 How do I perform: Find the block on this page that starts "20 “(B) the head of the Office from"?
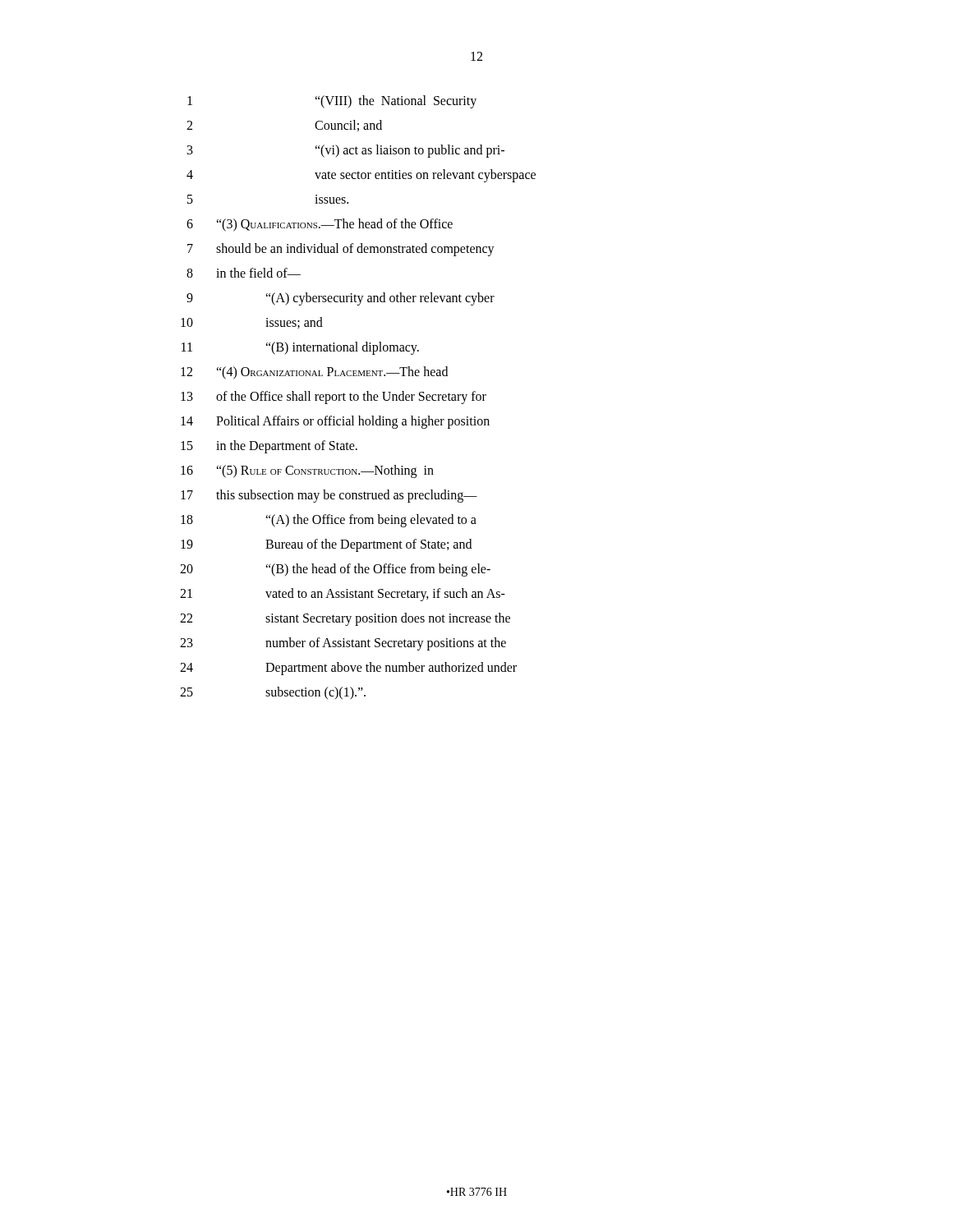coord(497,569)
